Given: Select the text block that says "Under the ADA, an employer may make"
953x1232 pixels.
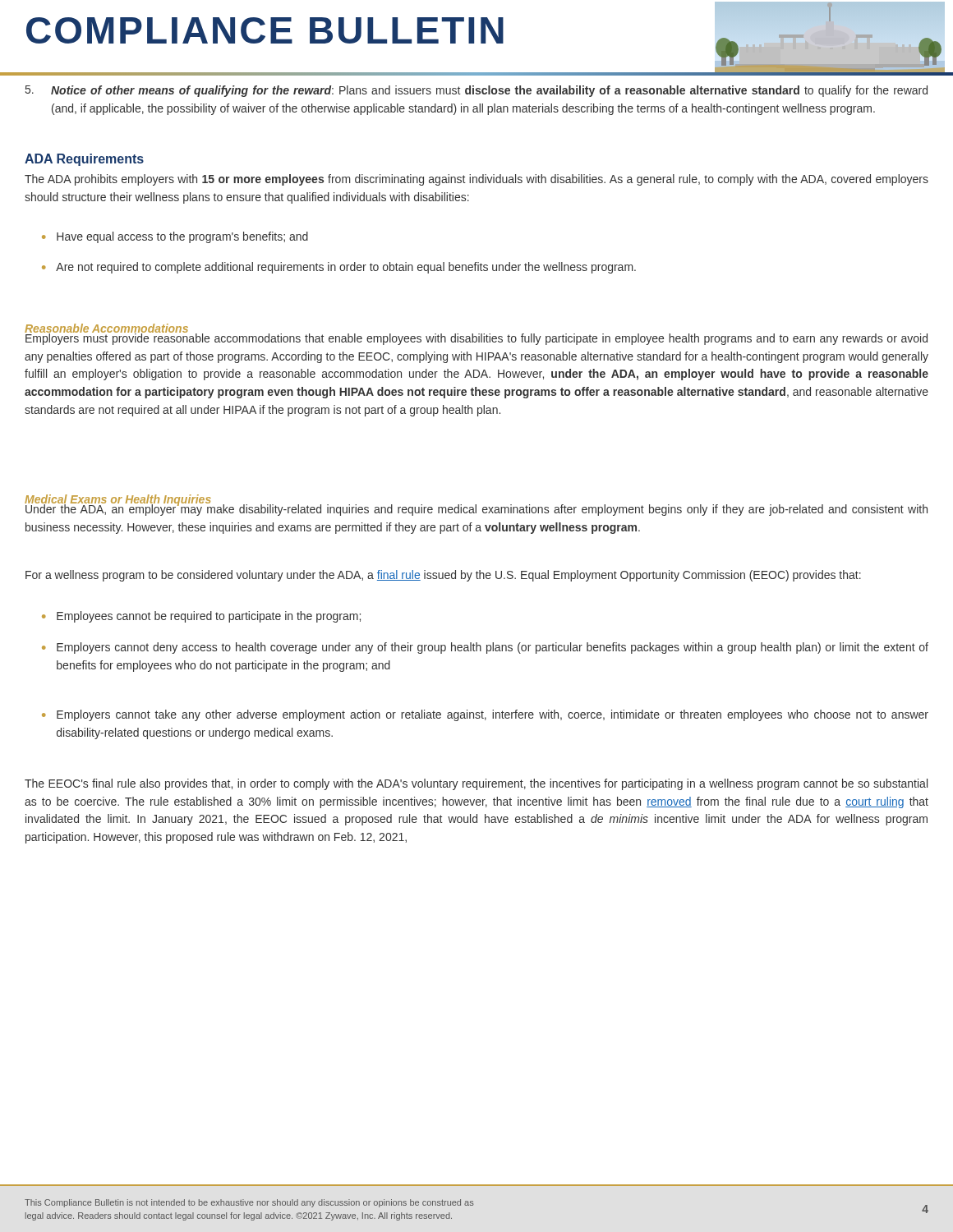Looking at the screenshot, I should click(x=476, y=519).
